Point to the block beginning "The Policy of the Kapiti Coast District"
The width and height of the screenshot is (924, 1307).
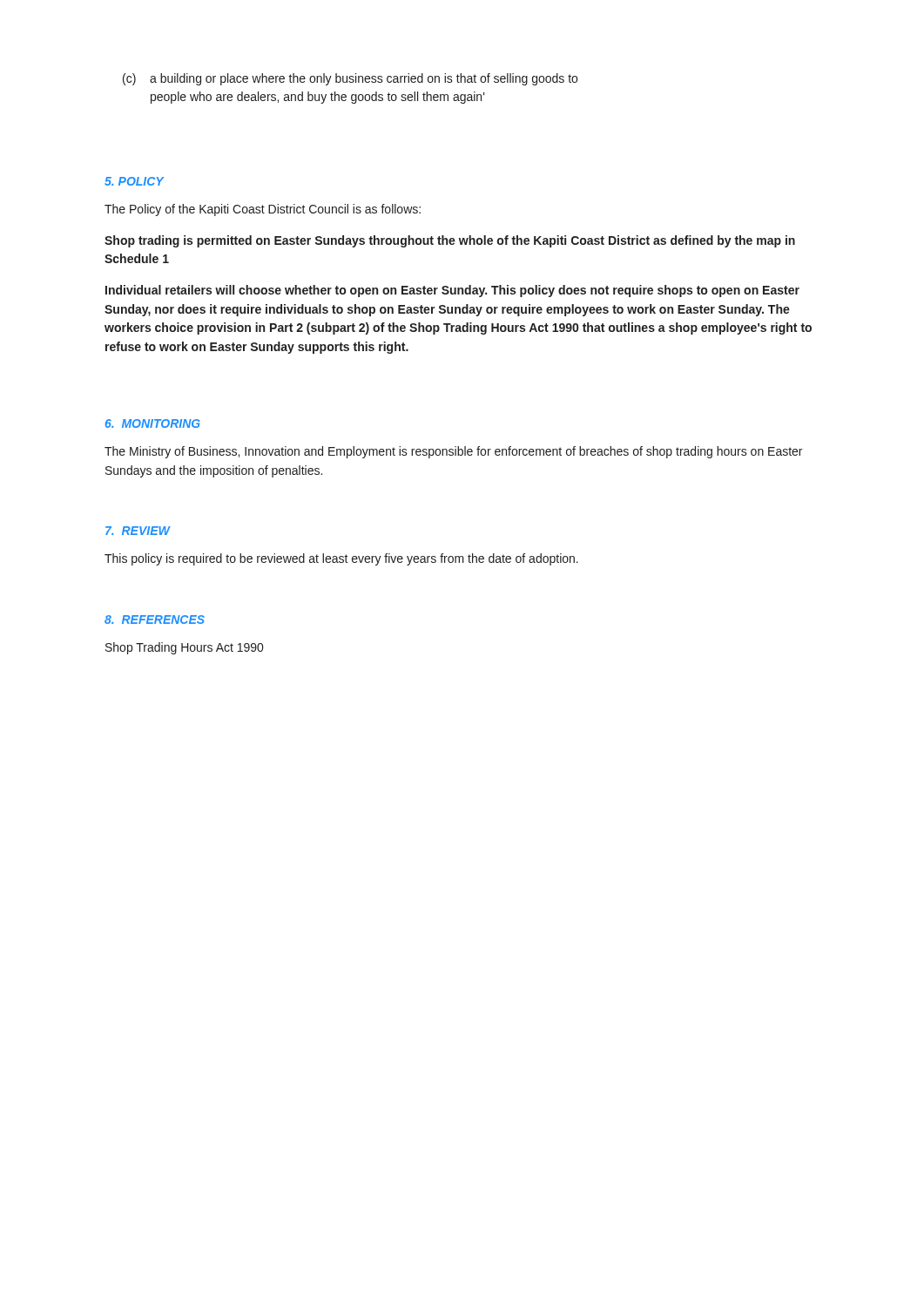(263, 209)
